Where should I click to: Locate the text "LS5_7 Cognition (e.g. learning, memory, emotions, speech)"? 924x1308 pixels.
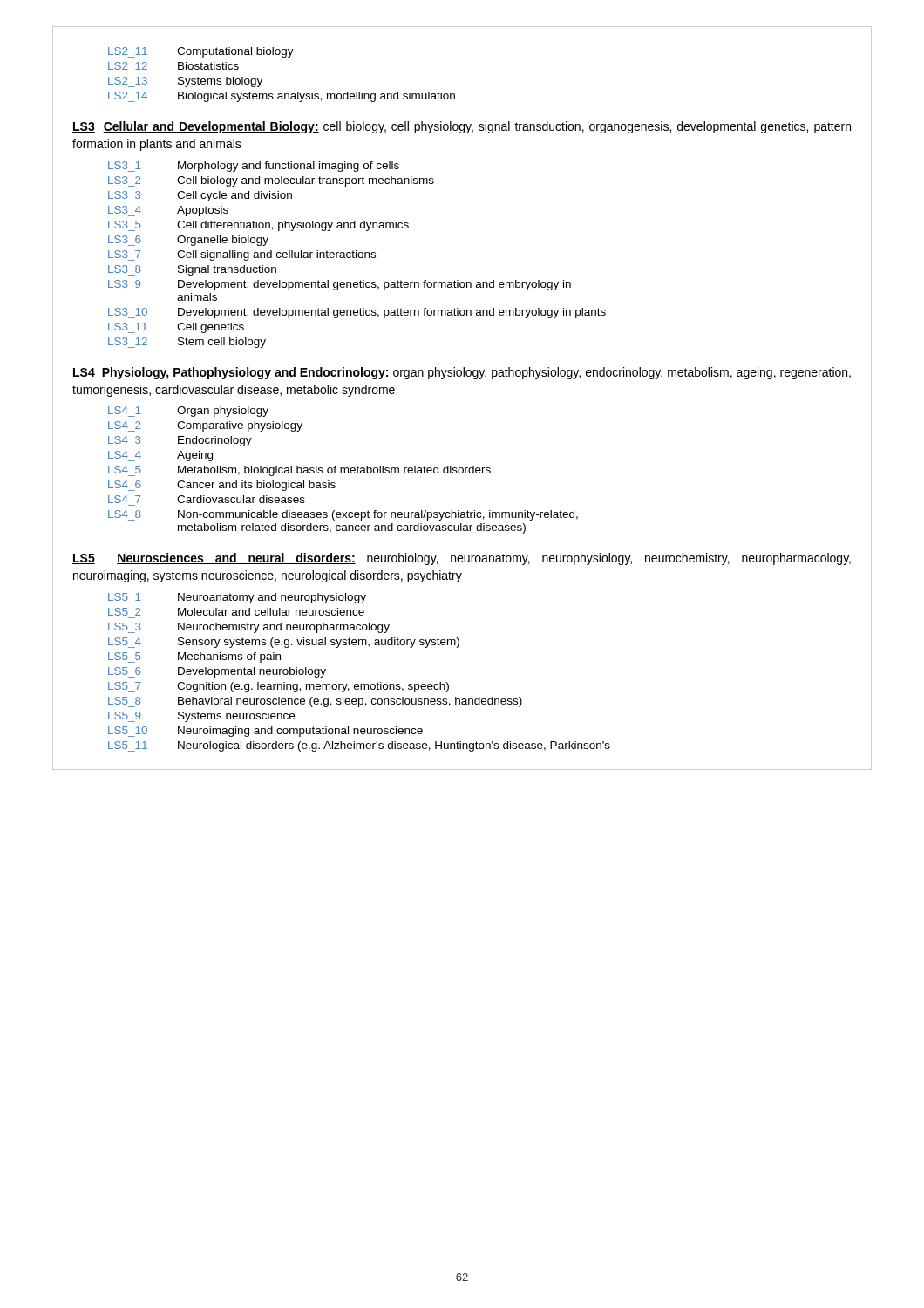coord(279,687)
